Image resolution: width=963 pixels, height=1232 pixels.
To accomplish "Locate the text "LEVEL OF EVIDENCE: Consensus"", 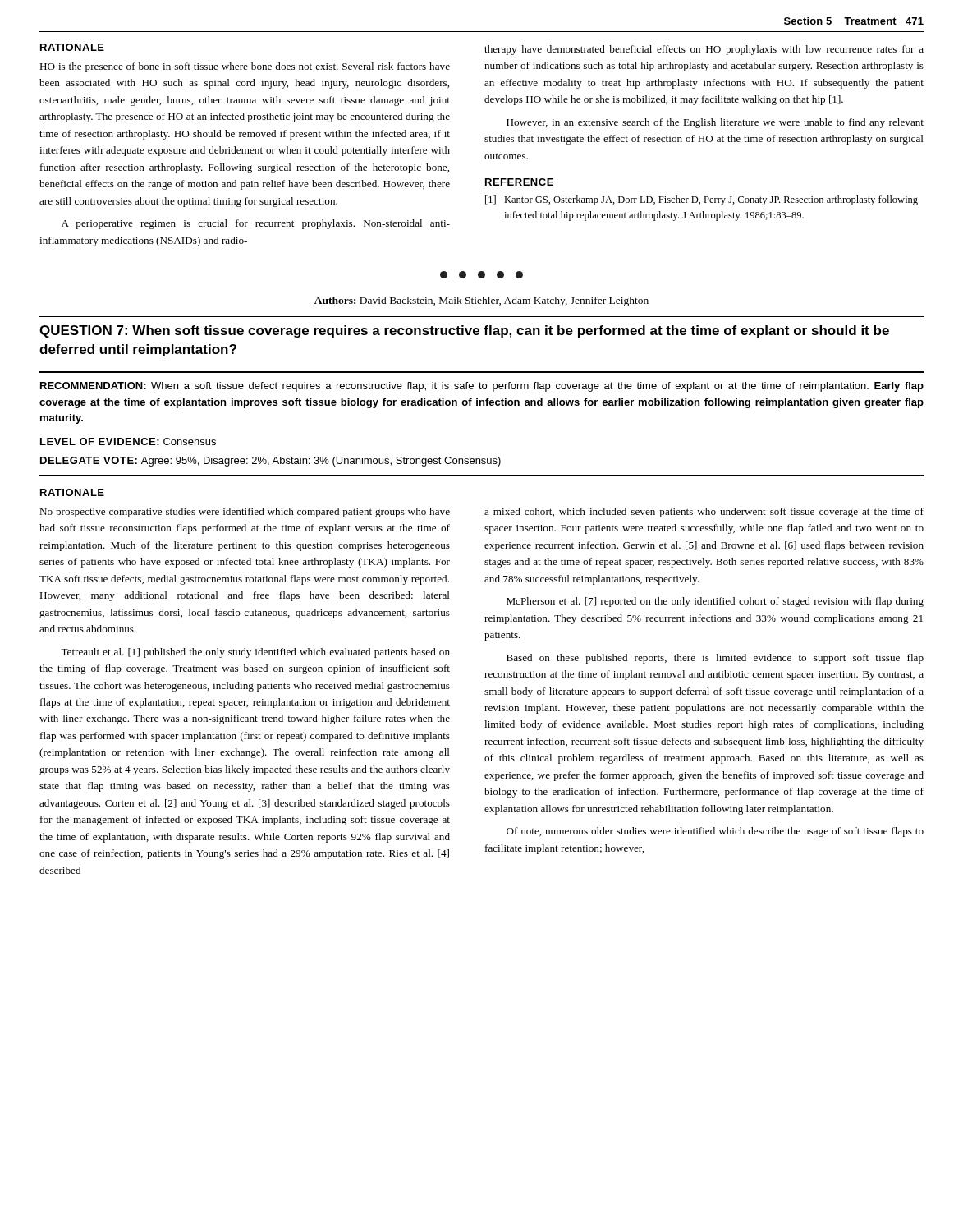I will point(128,441).
